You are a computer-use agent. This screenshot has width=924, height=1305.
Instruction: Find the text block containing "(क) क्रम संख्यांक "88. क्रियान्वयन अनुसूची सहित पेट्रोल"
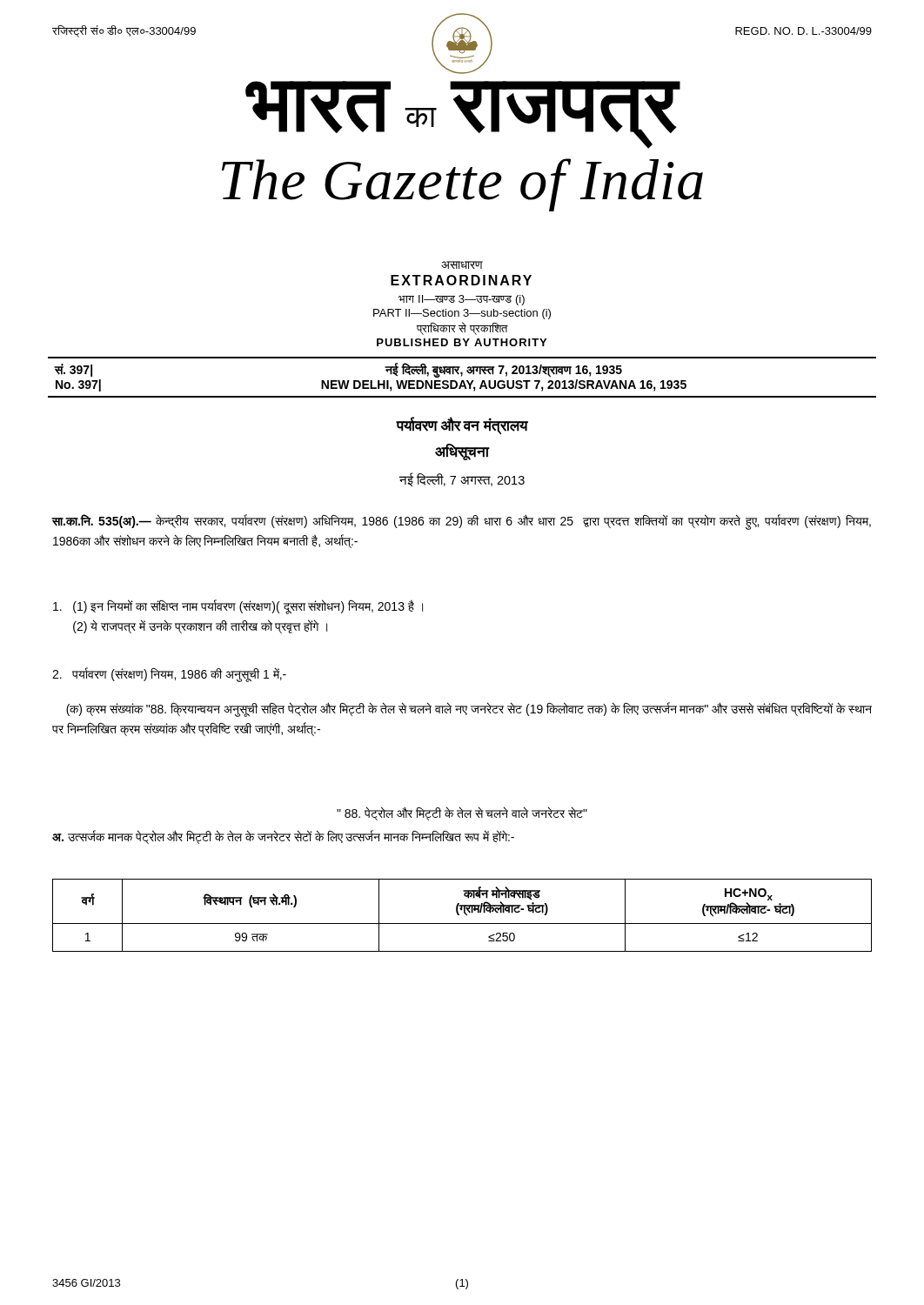tap(462, 720)
